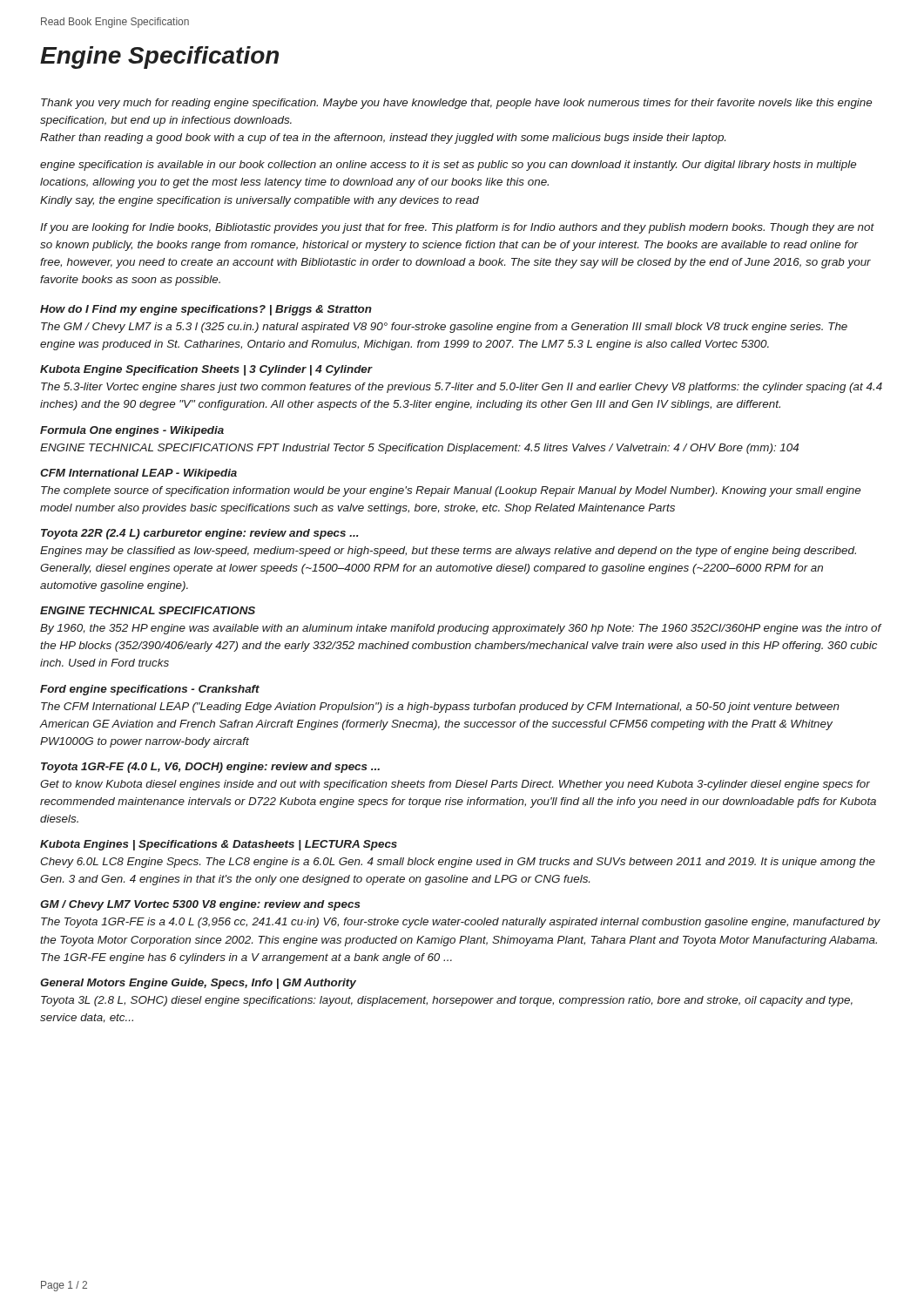Image resolution: width=924 pixels, height=1307 pixels.
Task: Click on the passage starting "Engine Specification"
Action: click(160, 55)
